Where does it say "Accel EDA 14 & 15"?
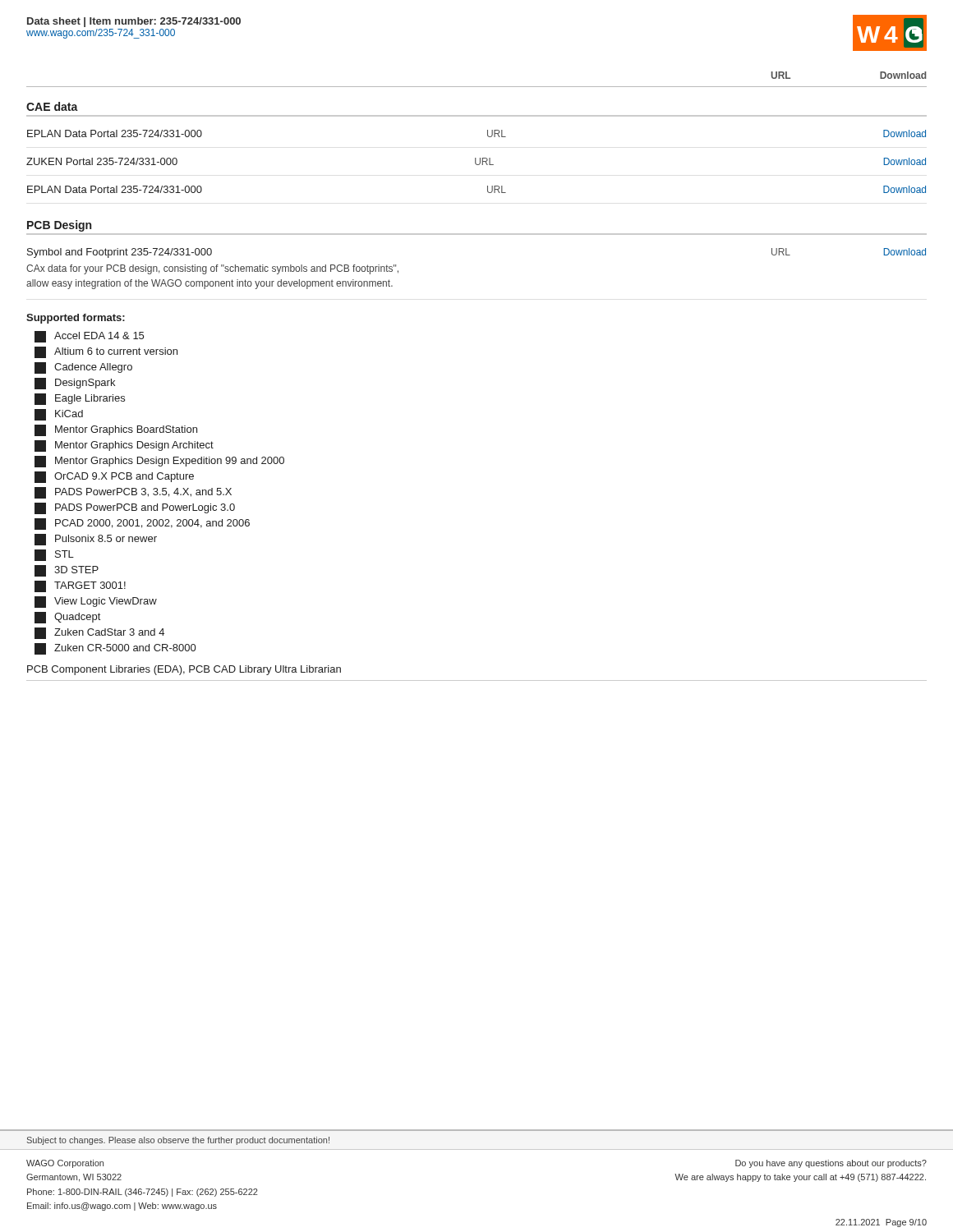 tap(89, 336)
